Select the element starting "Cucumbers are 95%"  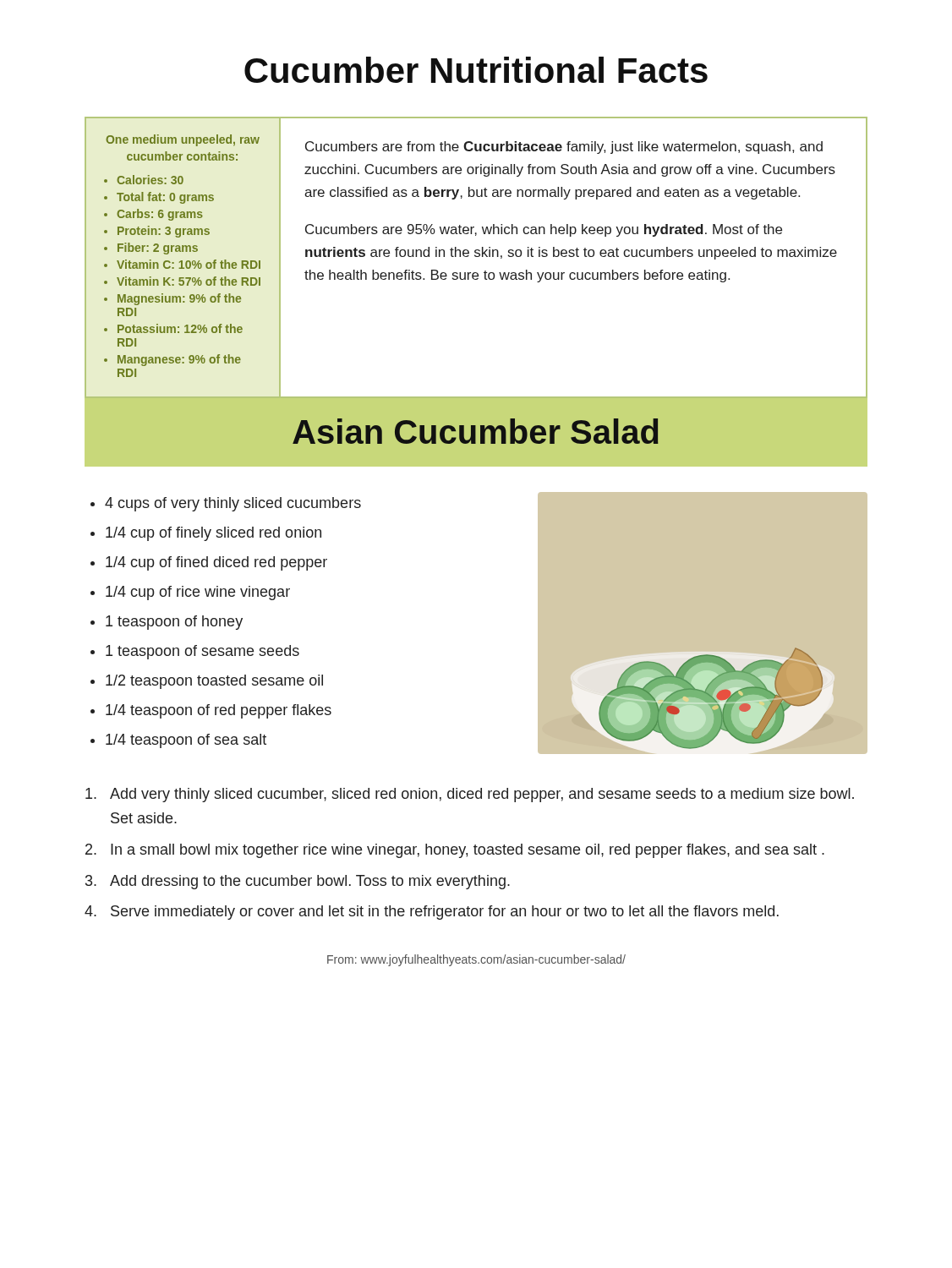[571, 252]
